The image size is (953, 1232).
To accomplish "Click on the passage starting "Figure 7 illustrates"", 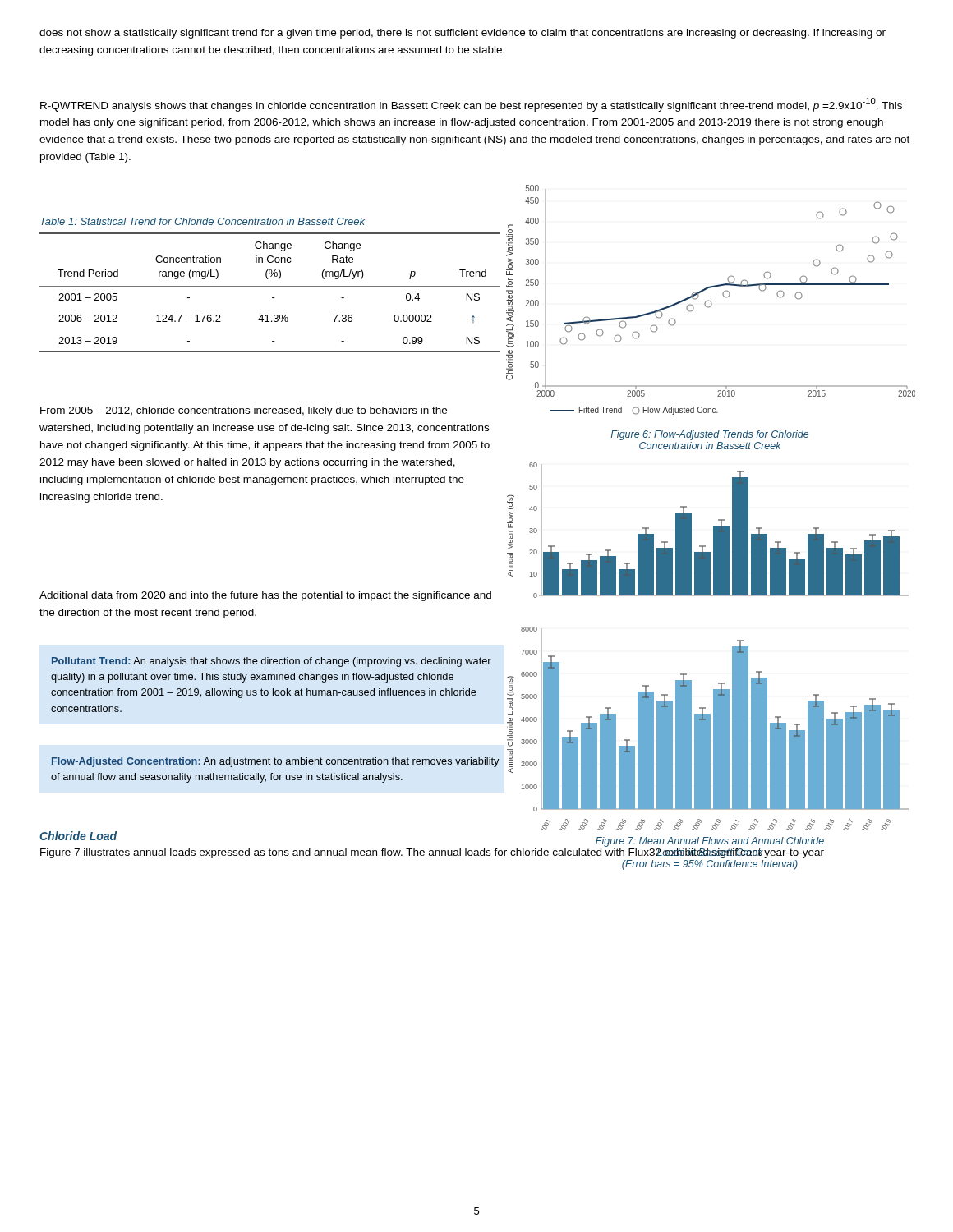I will click(x=432, y=852).
